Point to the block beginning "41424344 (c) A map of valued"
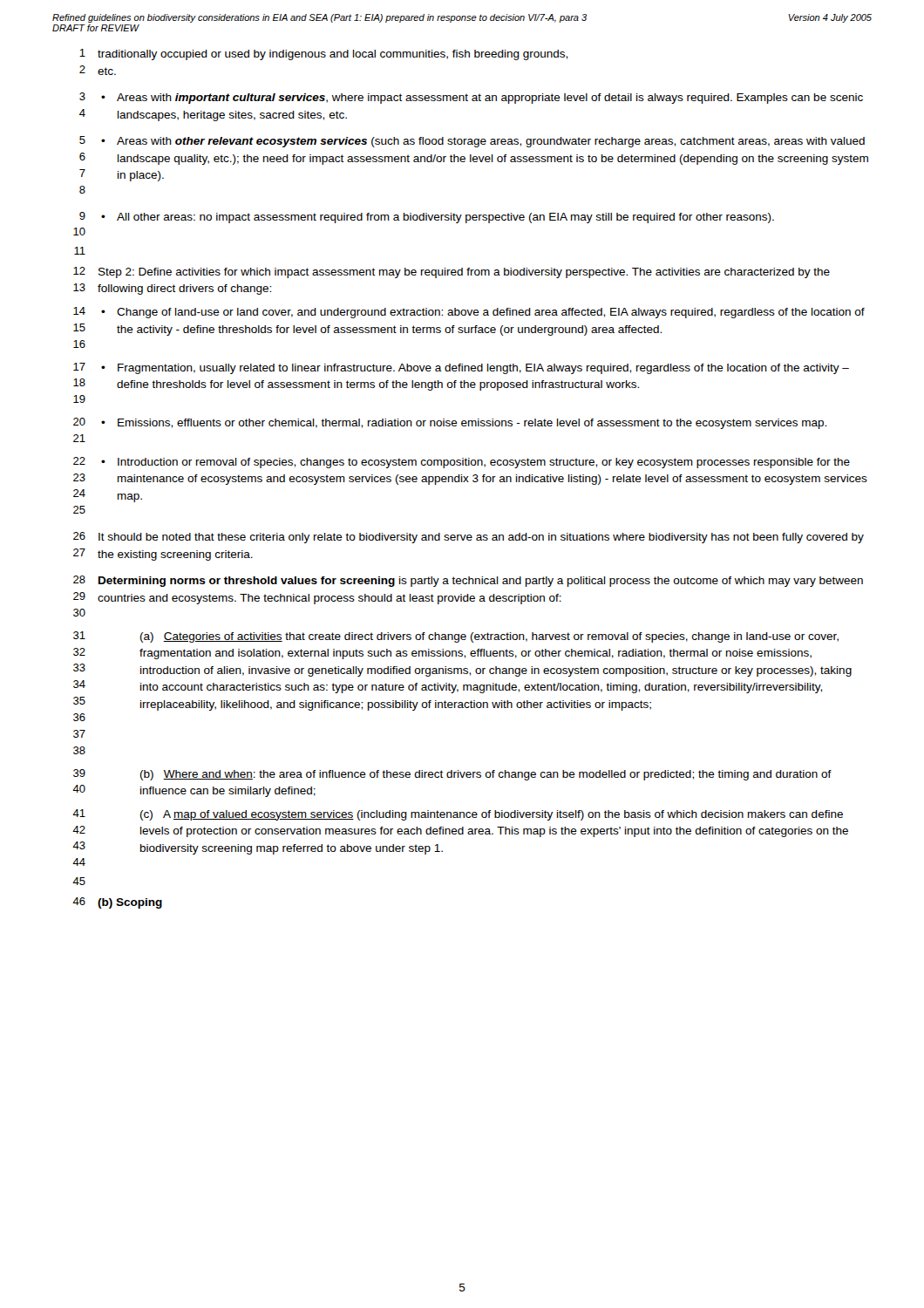The height and width of the screenshot is (1308, 924). (462, 838)
